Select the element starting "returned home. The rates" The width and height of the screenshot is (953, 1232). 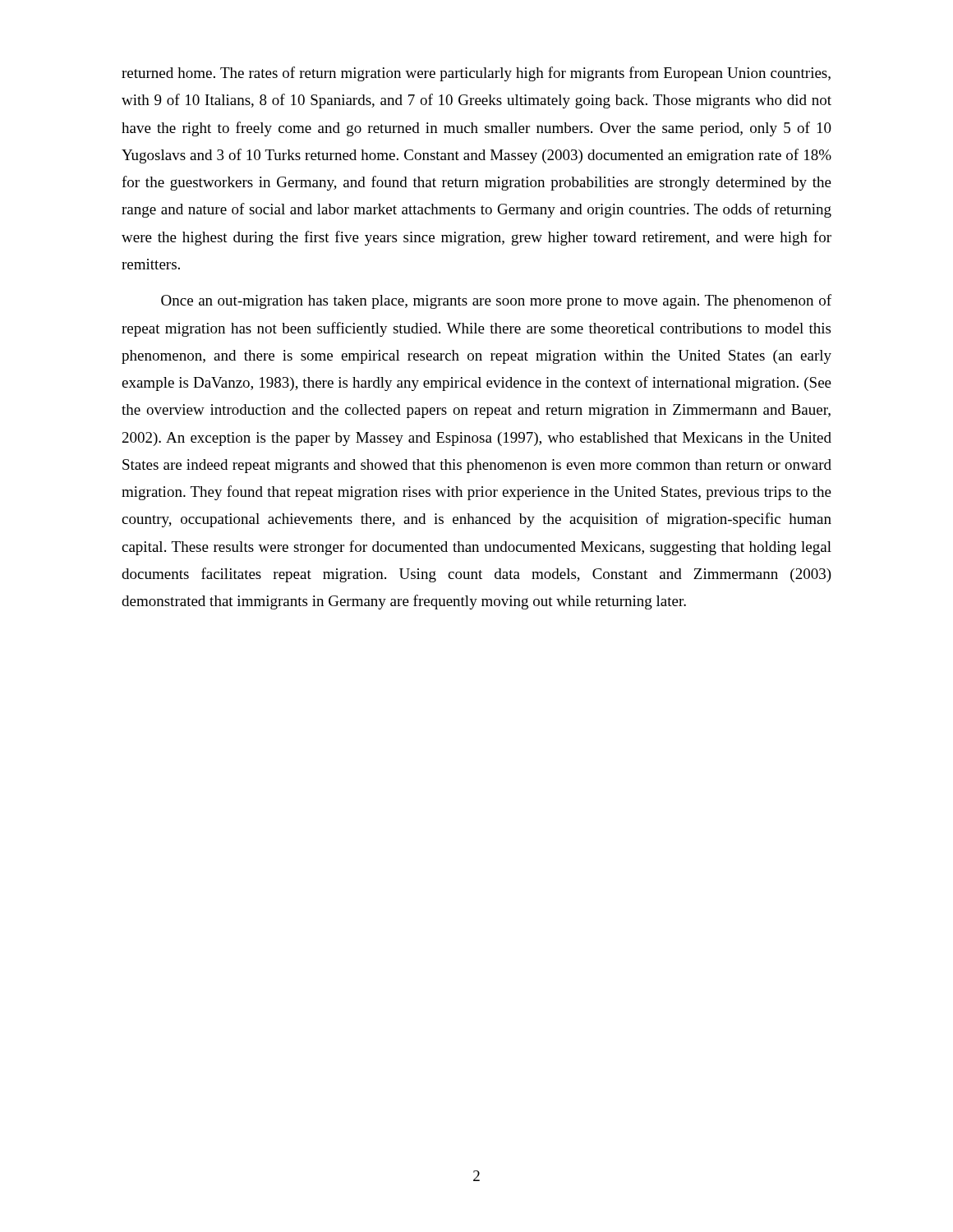tap(476, 168)
